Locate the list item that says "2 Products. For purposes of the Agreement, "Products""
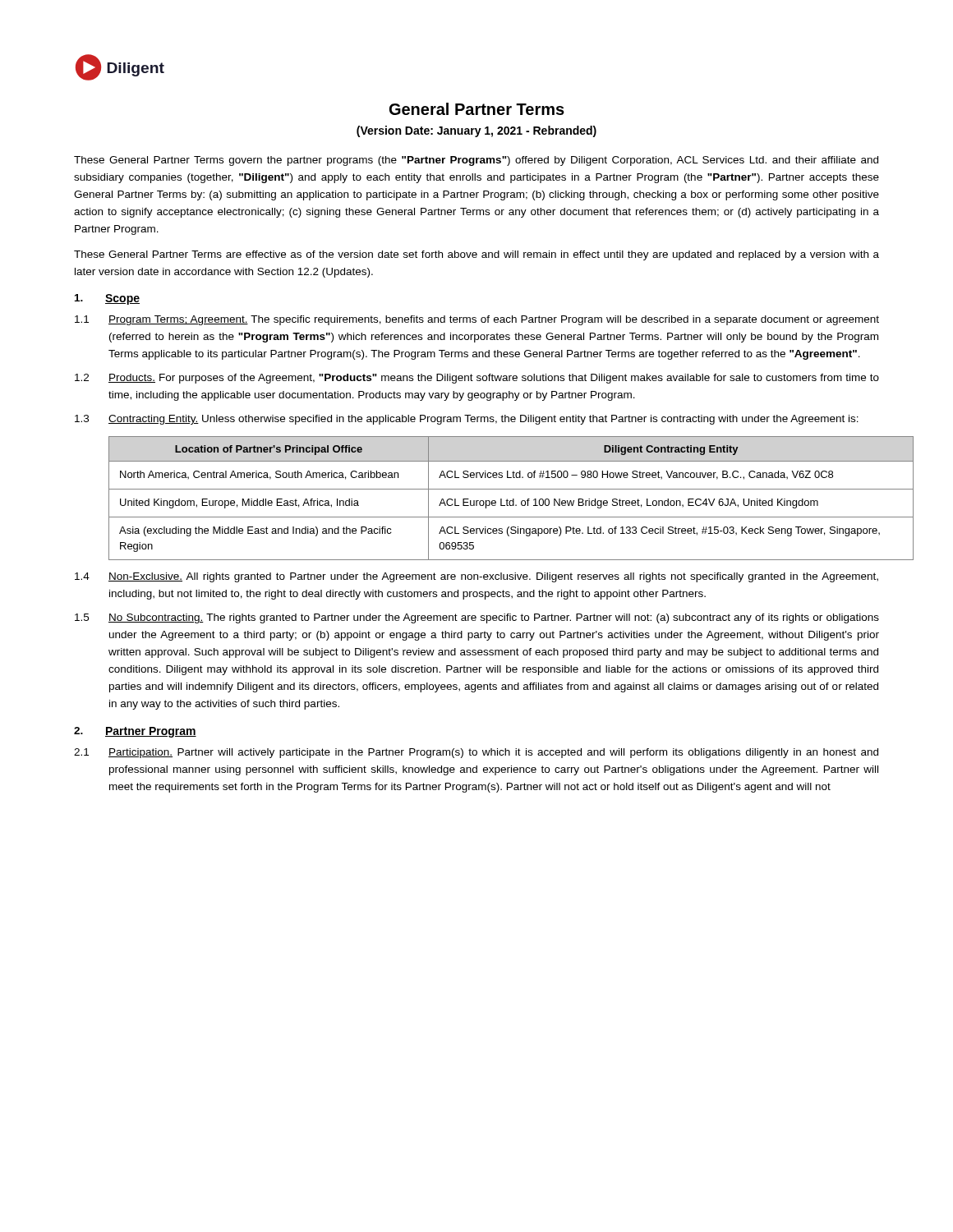 tap(476, 387)
